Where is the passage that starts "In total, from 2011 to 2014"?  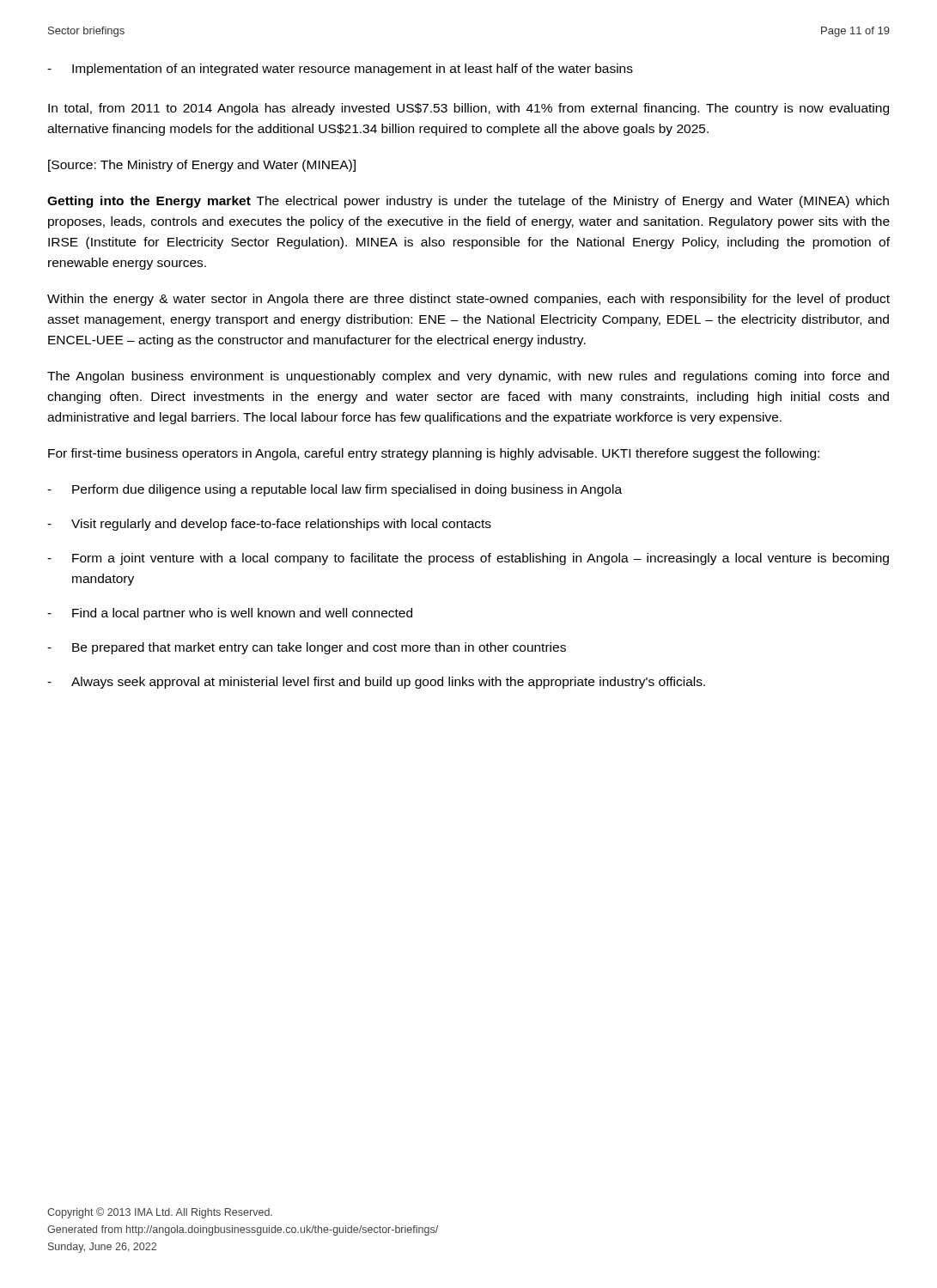468,118
